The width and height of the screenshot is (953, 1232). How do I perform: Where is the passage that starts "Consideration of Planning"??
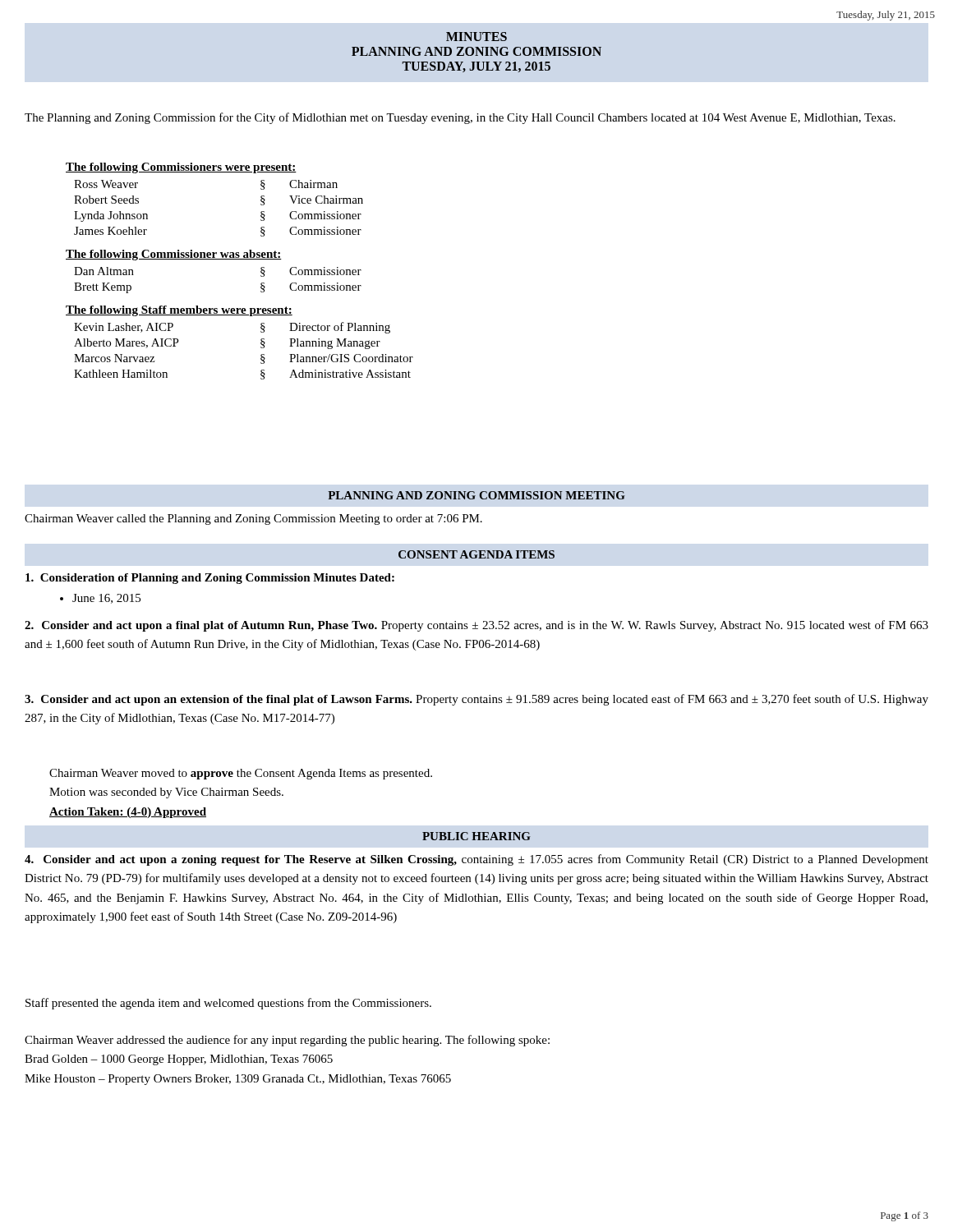tap(210, 579)
